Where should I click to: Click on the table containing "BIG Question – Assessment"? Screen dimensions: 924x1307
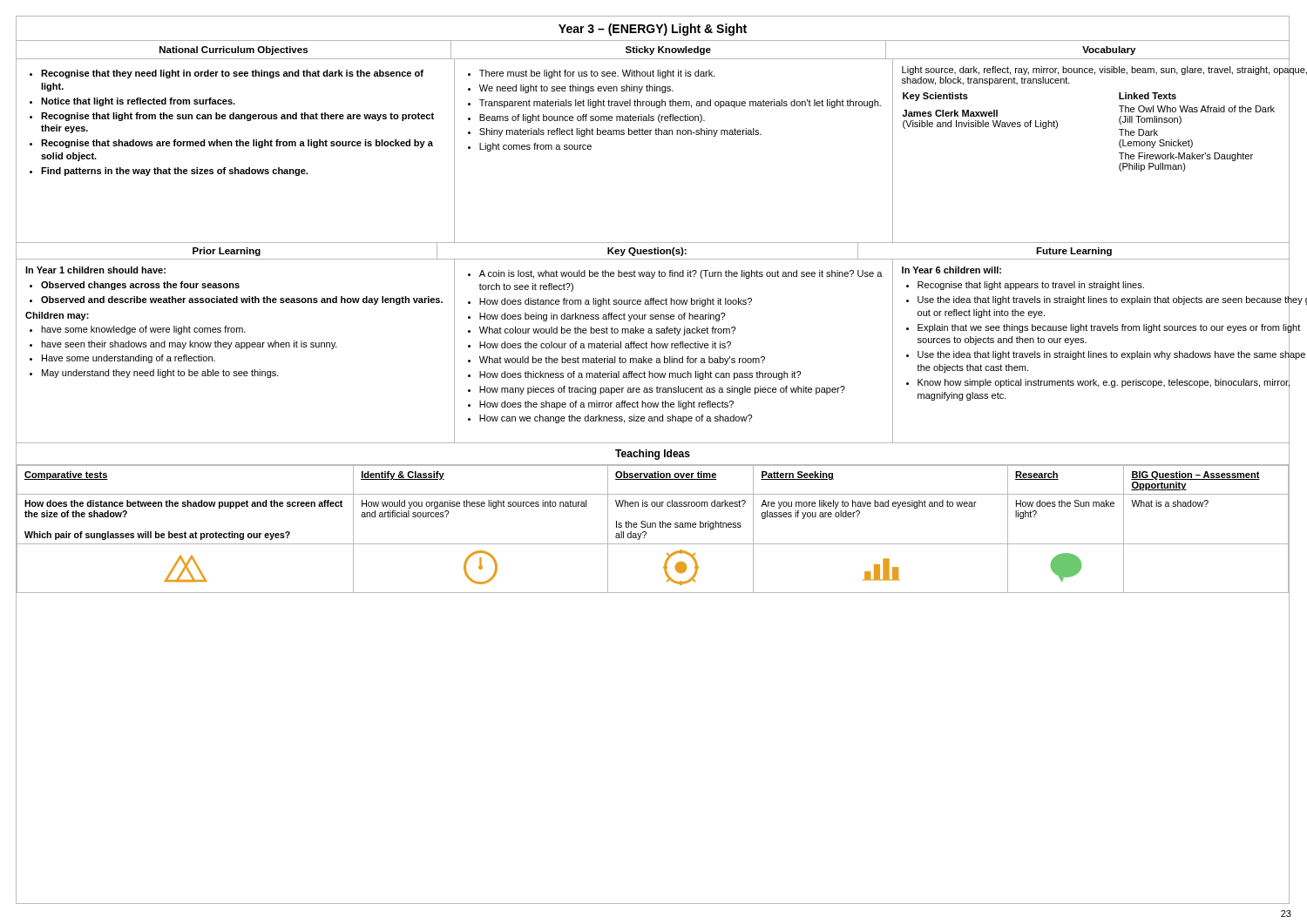tap(653, 529)
